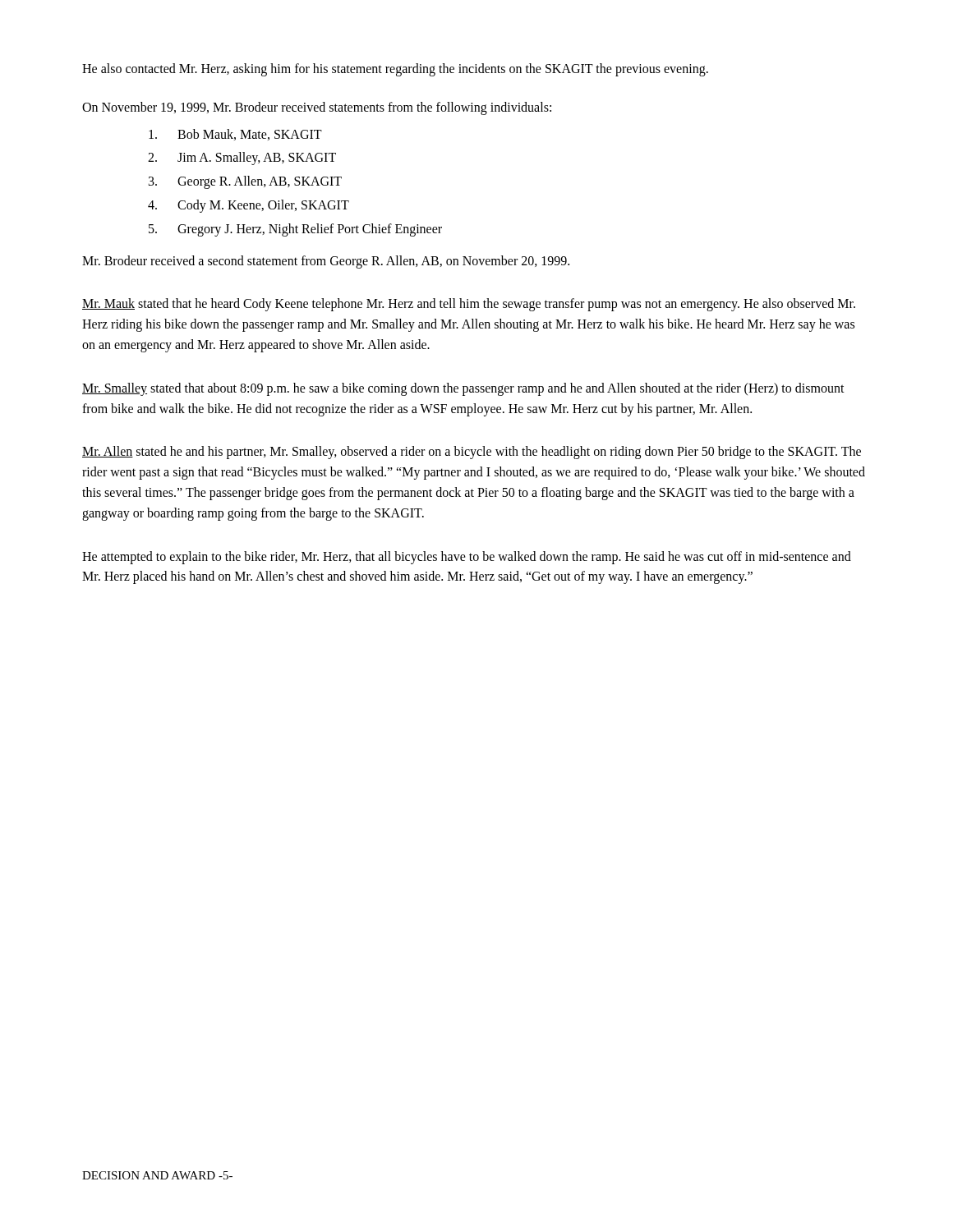Viewport: 953px width, 1232px height.
Task: Locate the list item containing "Bob Mauk, Mate, SKAGIT"
Action: coord(235,135)
